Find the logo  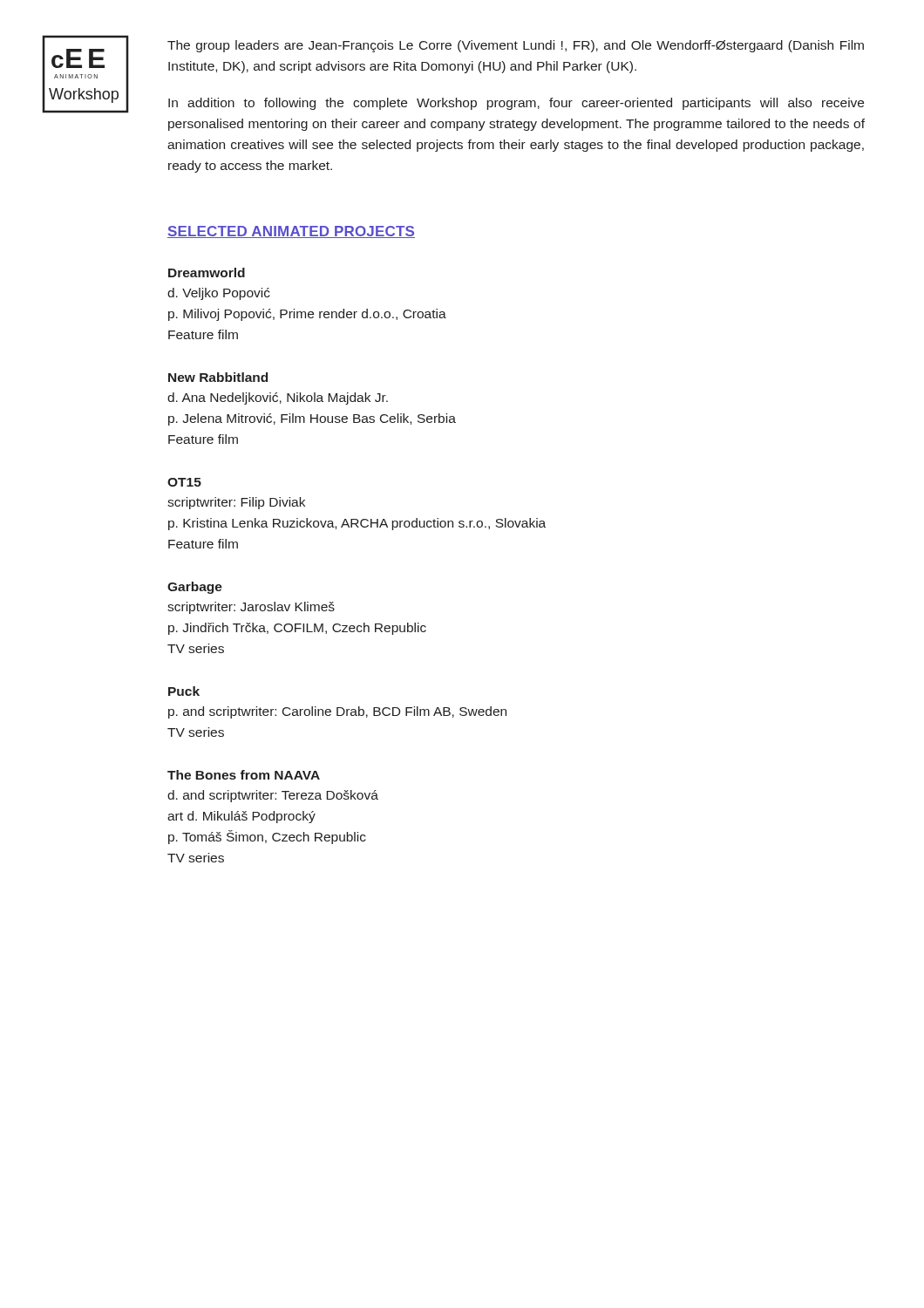point(90,76)
